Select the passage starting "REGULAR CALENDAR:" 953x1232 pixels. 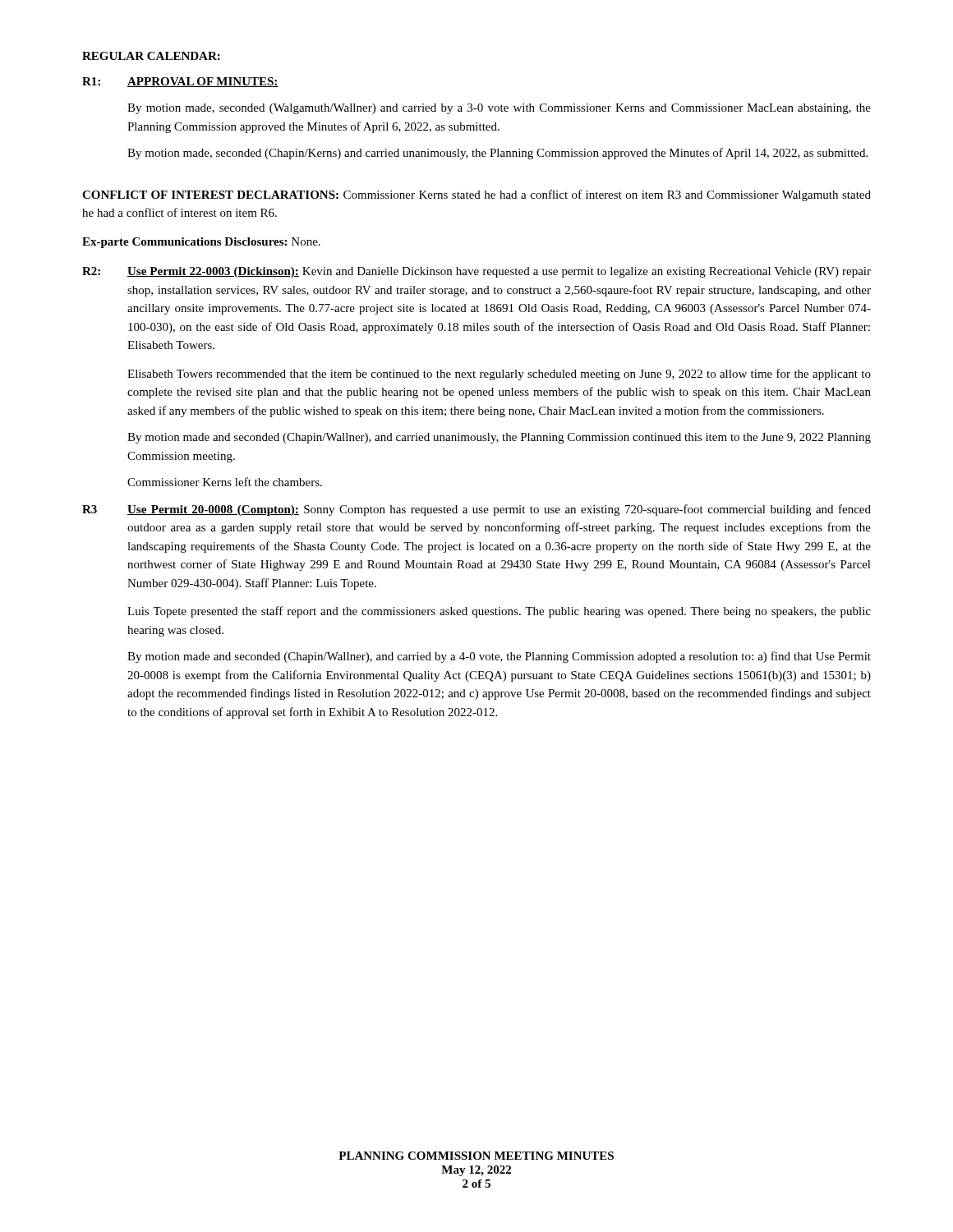(151, 56)
